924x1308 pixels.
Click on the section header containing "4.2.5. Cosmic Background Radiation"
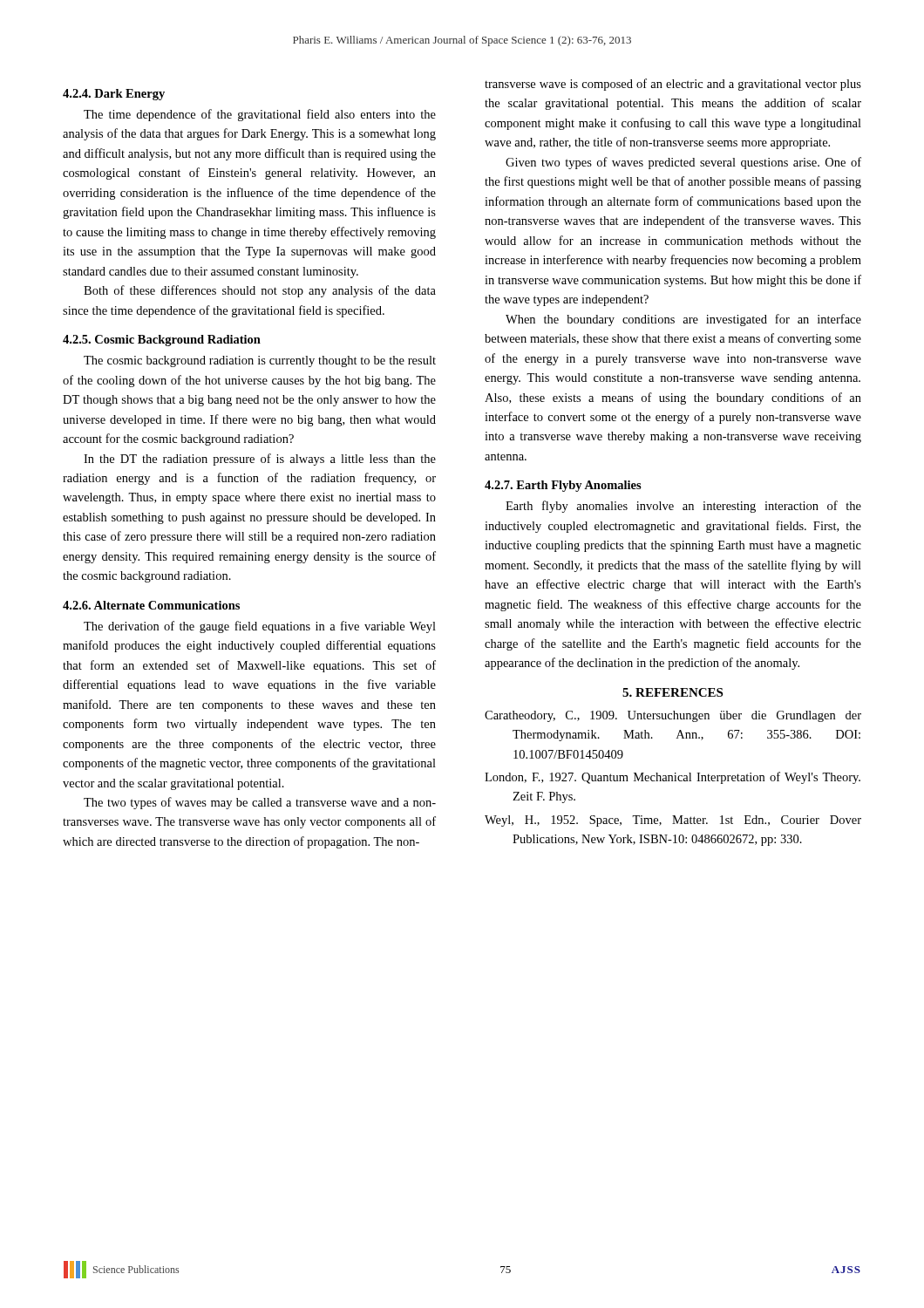[x=162, y=339]
